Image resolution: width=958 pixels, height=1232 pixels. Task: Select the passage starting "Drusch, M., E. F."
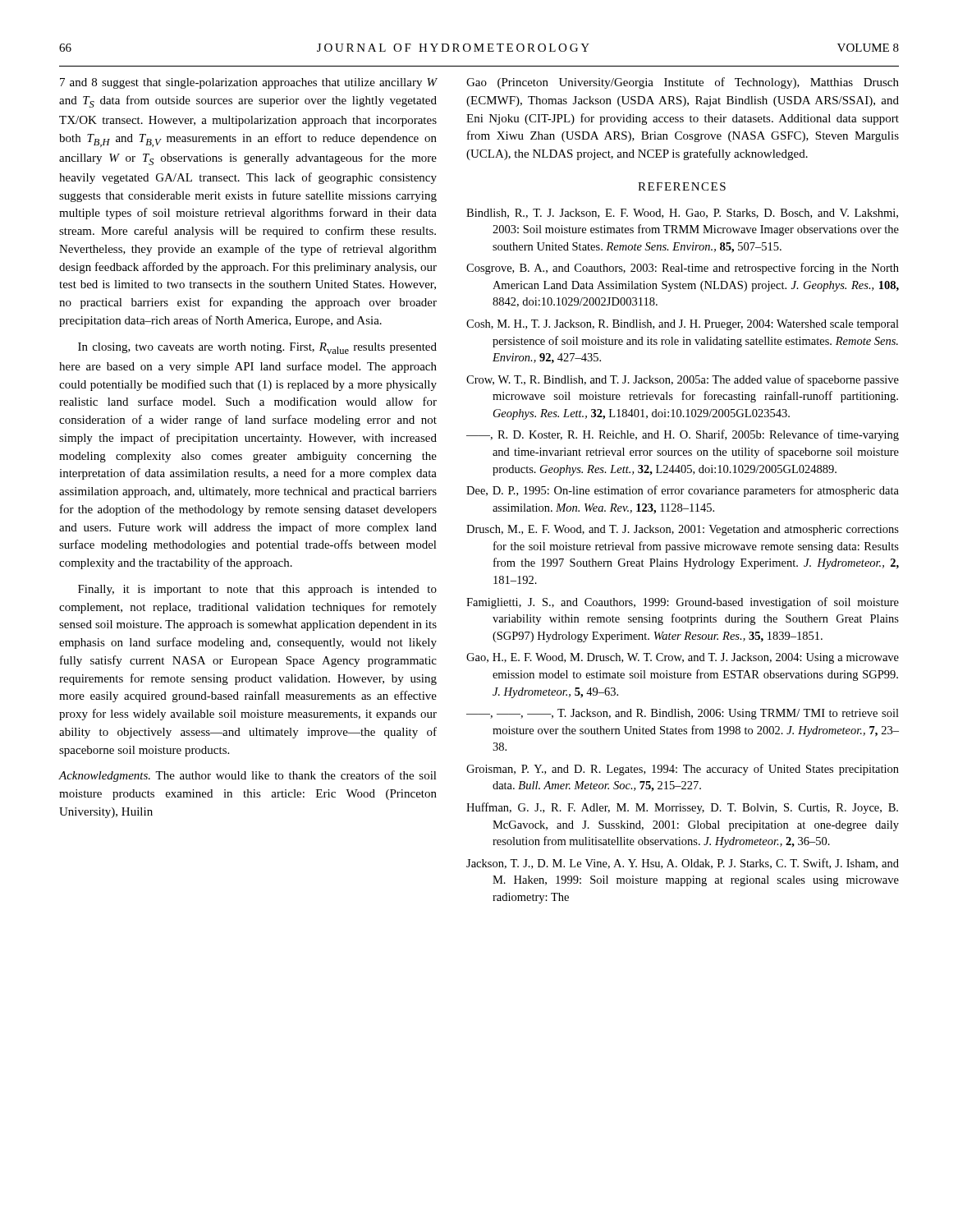pyautogui.click(x=683, y=555)
